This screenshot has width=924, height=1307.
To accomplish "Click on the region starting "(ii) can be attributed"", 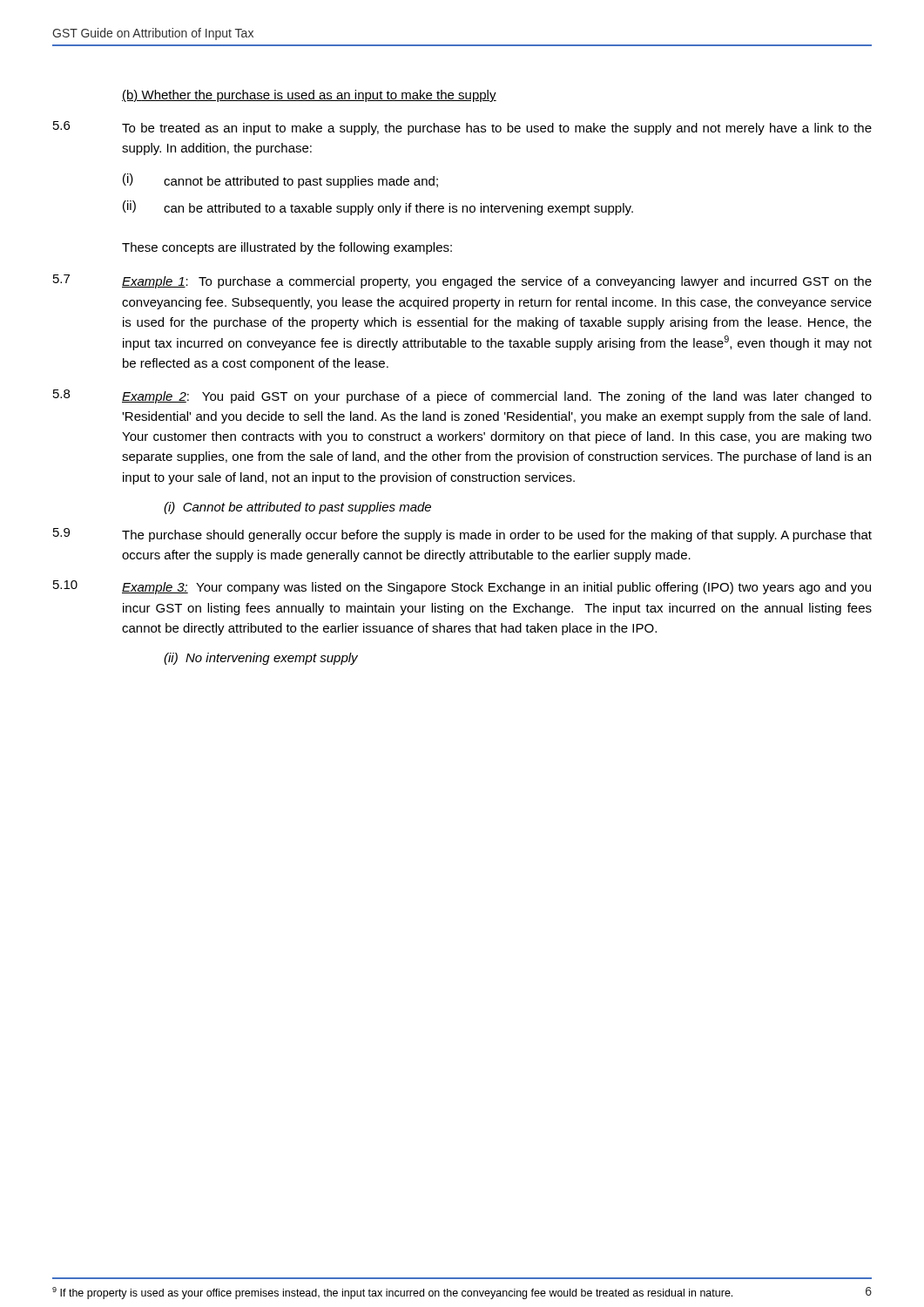I will 497,208.
